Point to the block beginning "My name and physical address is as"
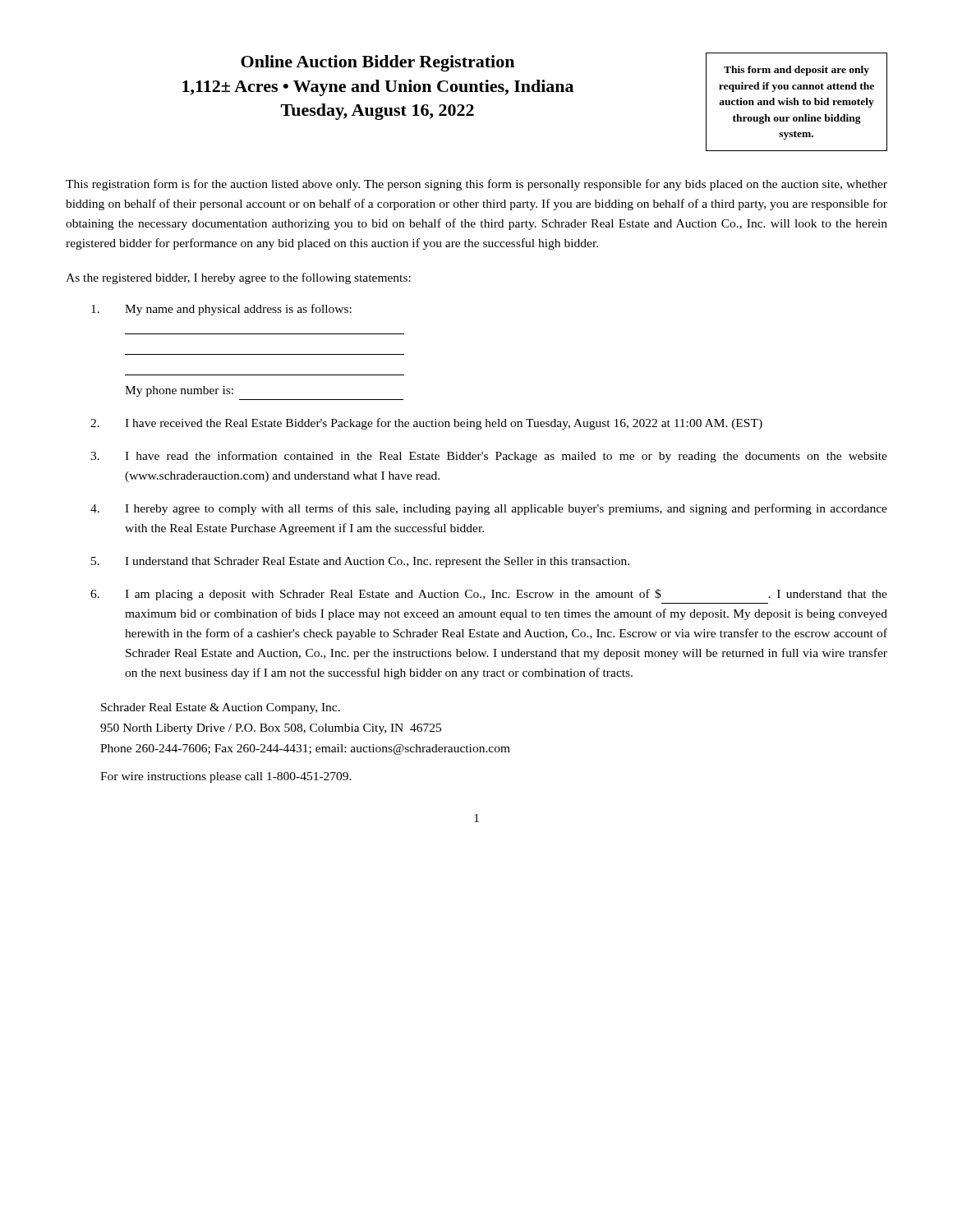Image resolution: width=953 pixels, height=1232 pixels. tap(221, 310)
